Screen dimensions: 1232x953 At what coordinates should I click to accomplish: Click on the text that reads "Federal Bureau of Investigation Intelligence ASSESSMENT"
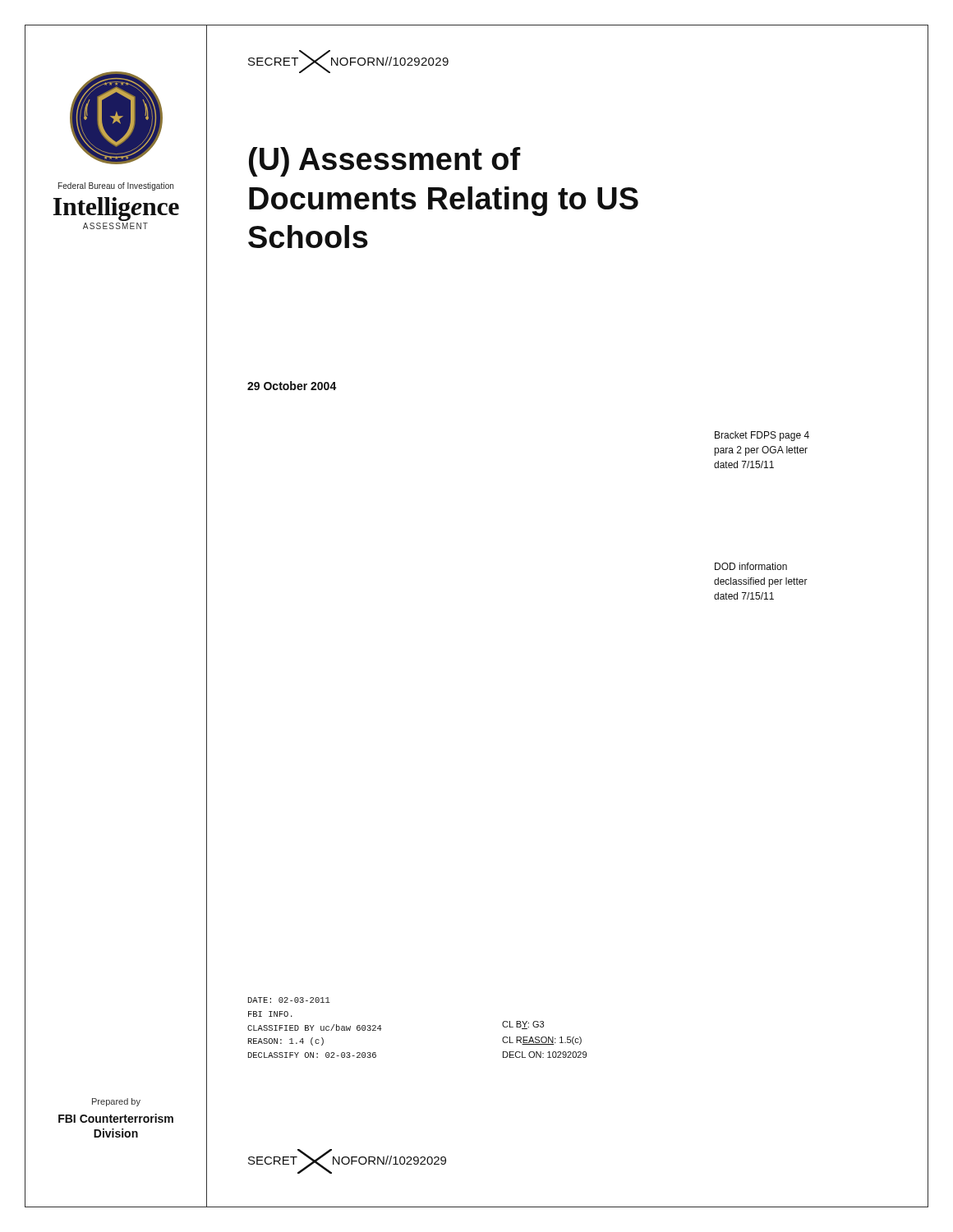coord(116,206)
